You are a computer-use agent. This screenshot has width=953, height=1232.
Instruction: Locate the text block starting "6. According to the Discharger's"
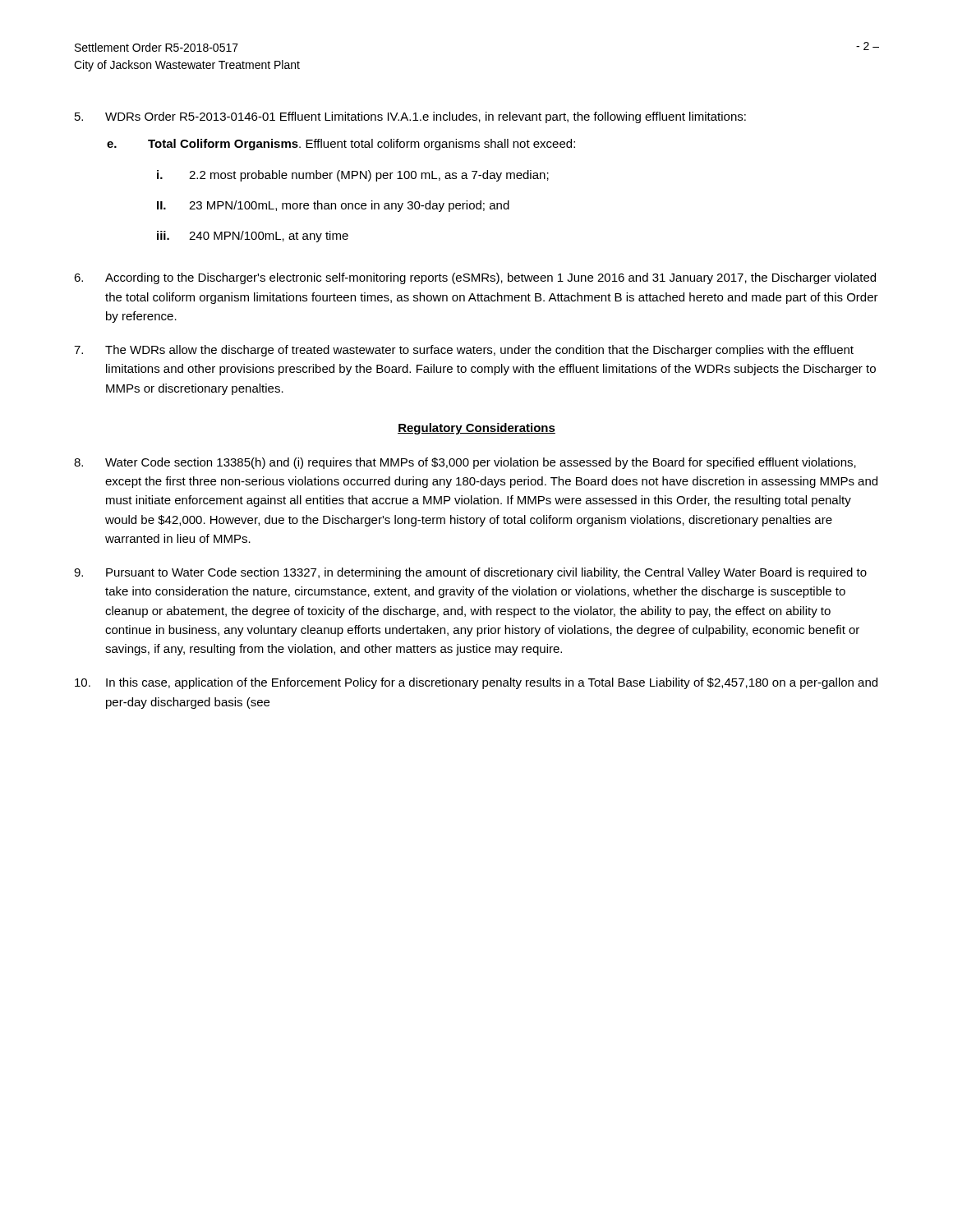point(476,297)
